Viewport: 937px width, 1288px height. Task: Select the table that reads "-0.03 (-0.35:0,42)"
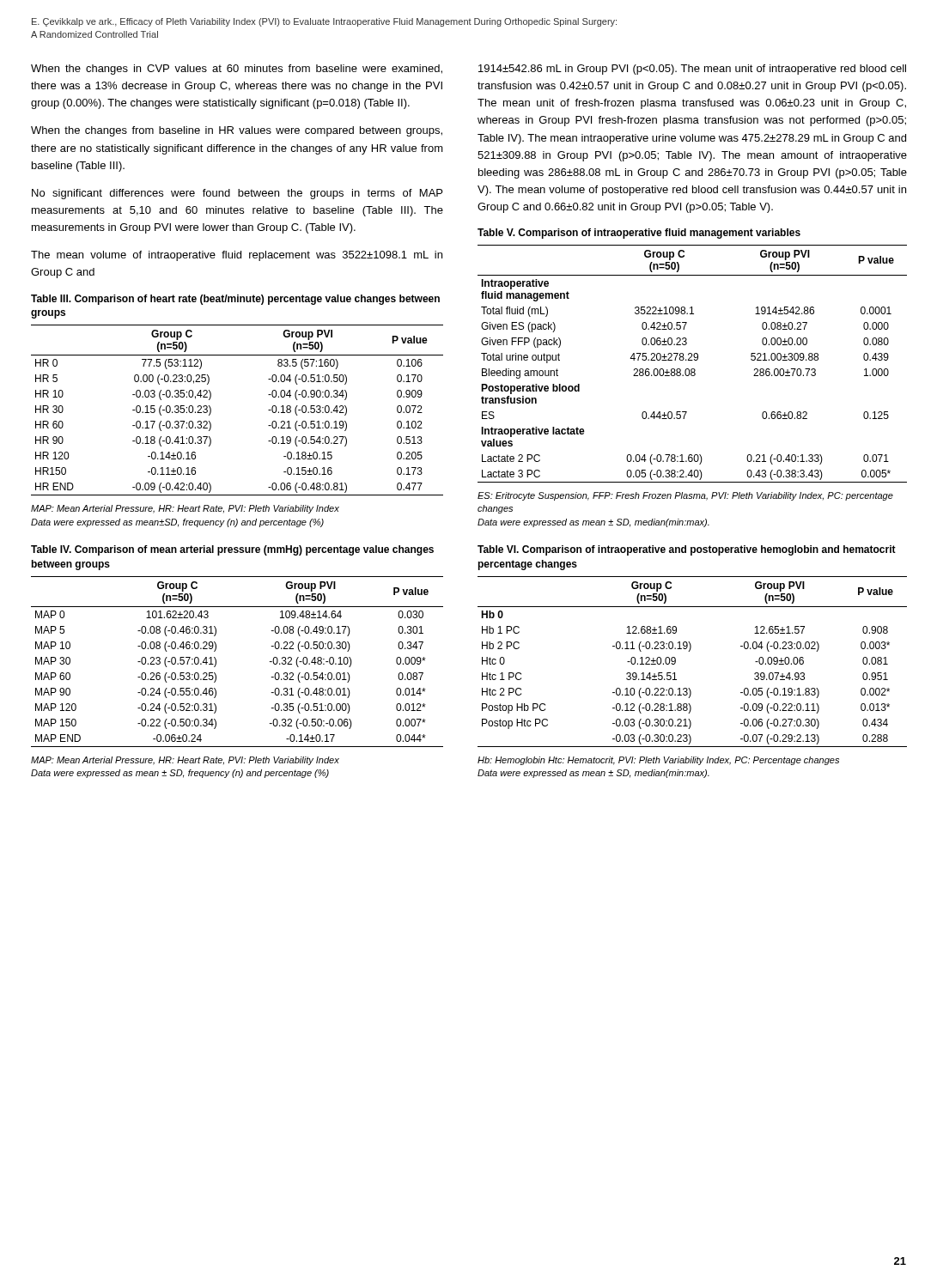point(237,412)
